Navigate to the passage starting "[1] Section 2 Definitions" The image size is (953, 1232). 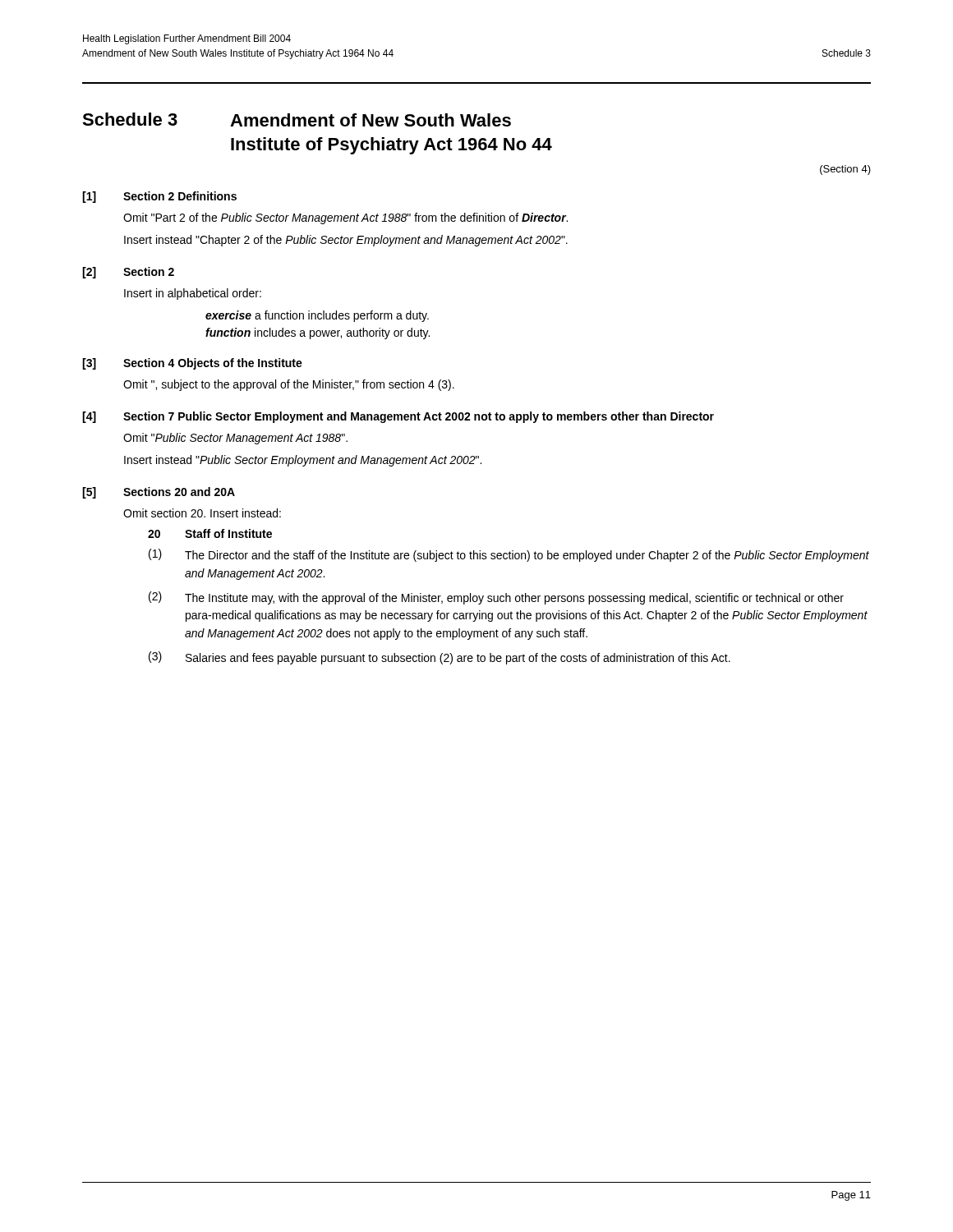click(x=159, y=197)
